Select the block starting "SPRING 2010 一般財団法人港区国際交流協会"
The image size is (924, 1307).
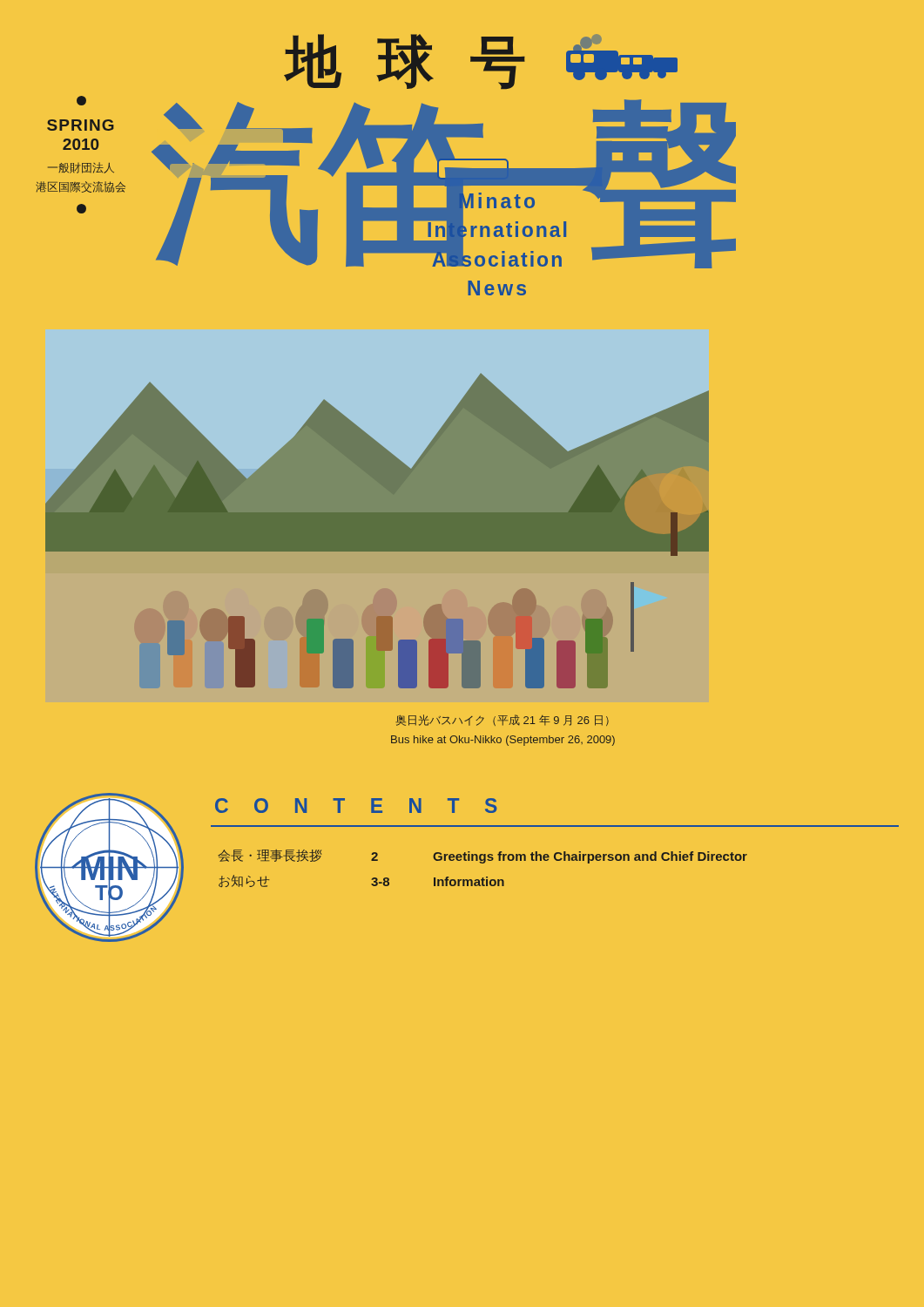81,155
